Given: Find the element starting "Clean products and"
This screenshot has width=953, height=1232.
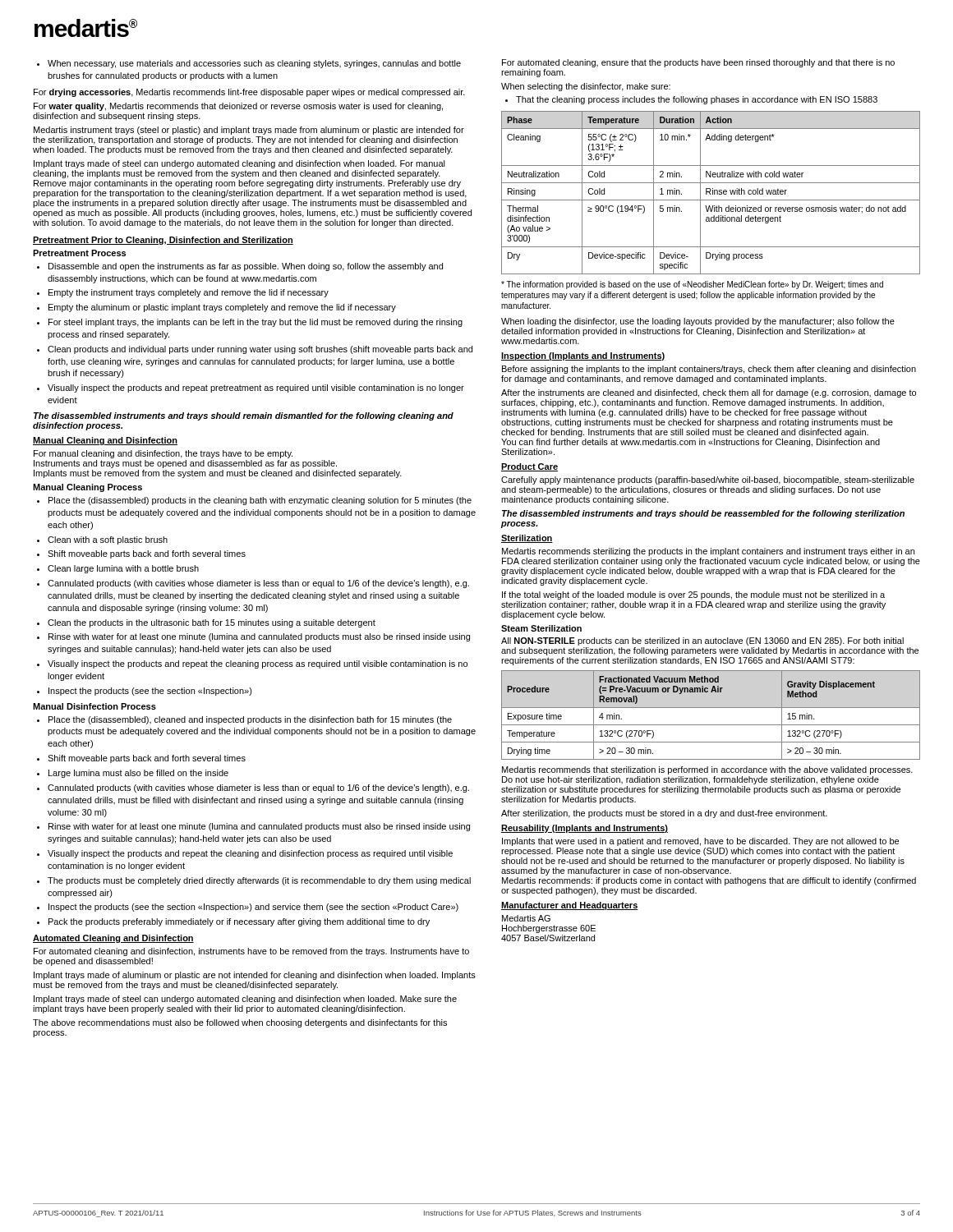Looking at the screenshot, I should tap(260, 361).
